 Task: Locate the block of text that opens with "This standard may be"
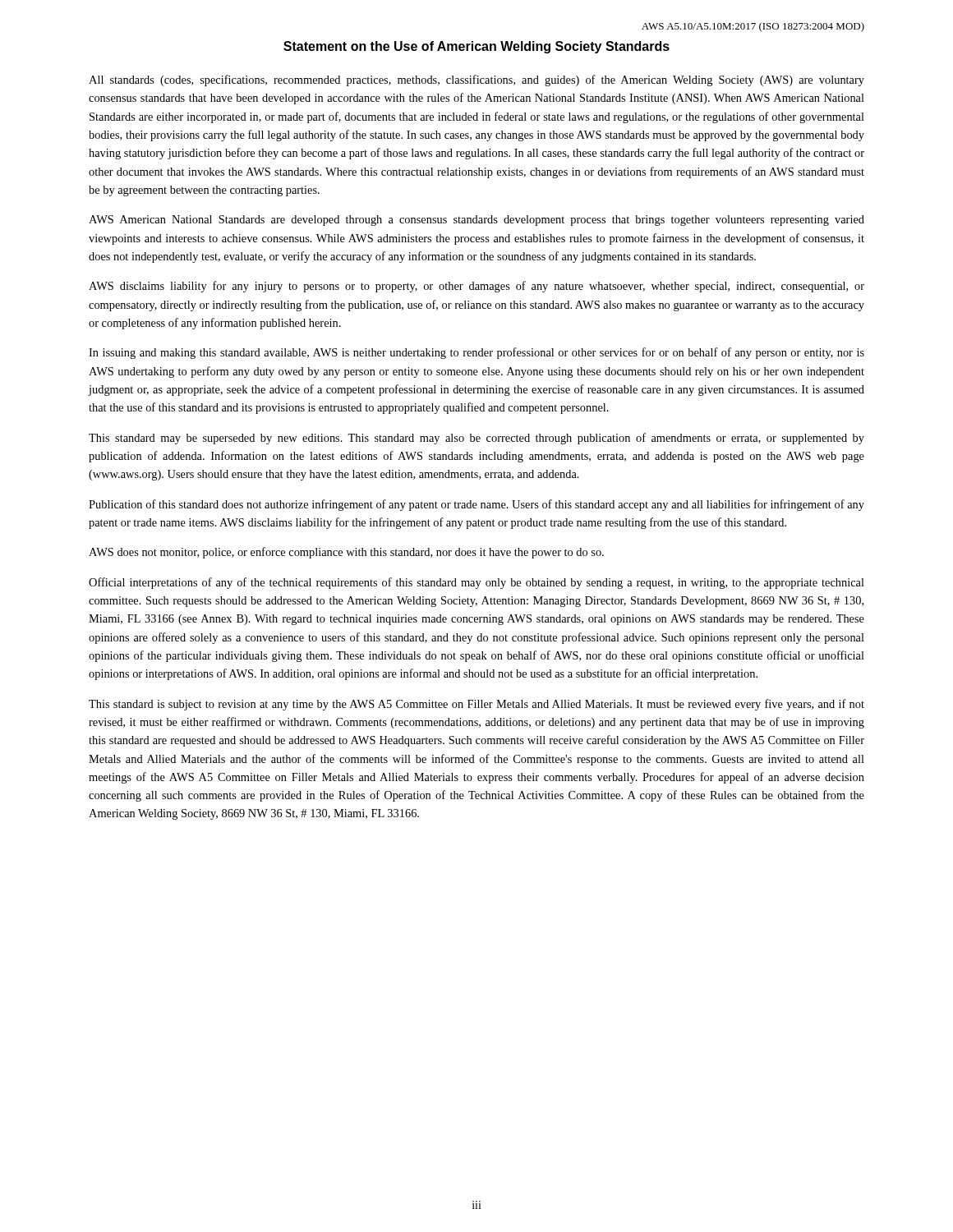click(x=476, y=456)
